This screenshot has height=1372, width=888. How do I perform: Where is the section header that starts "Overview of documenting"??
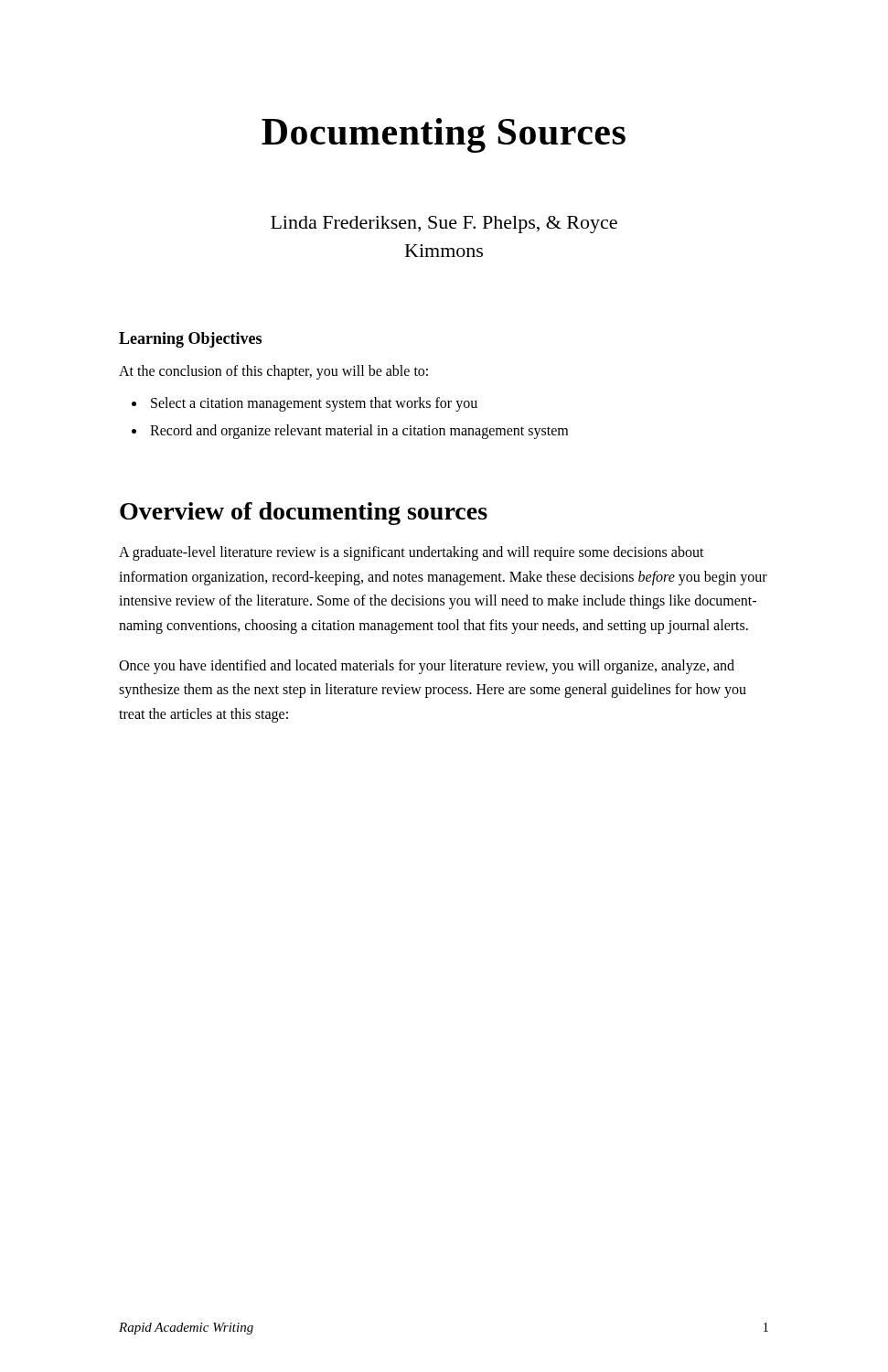point(303,511)
